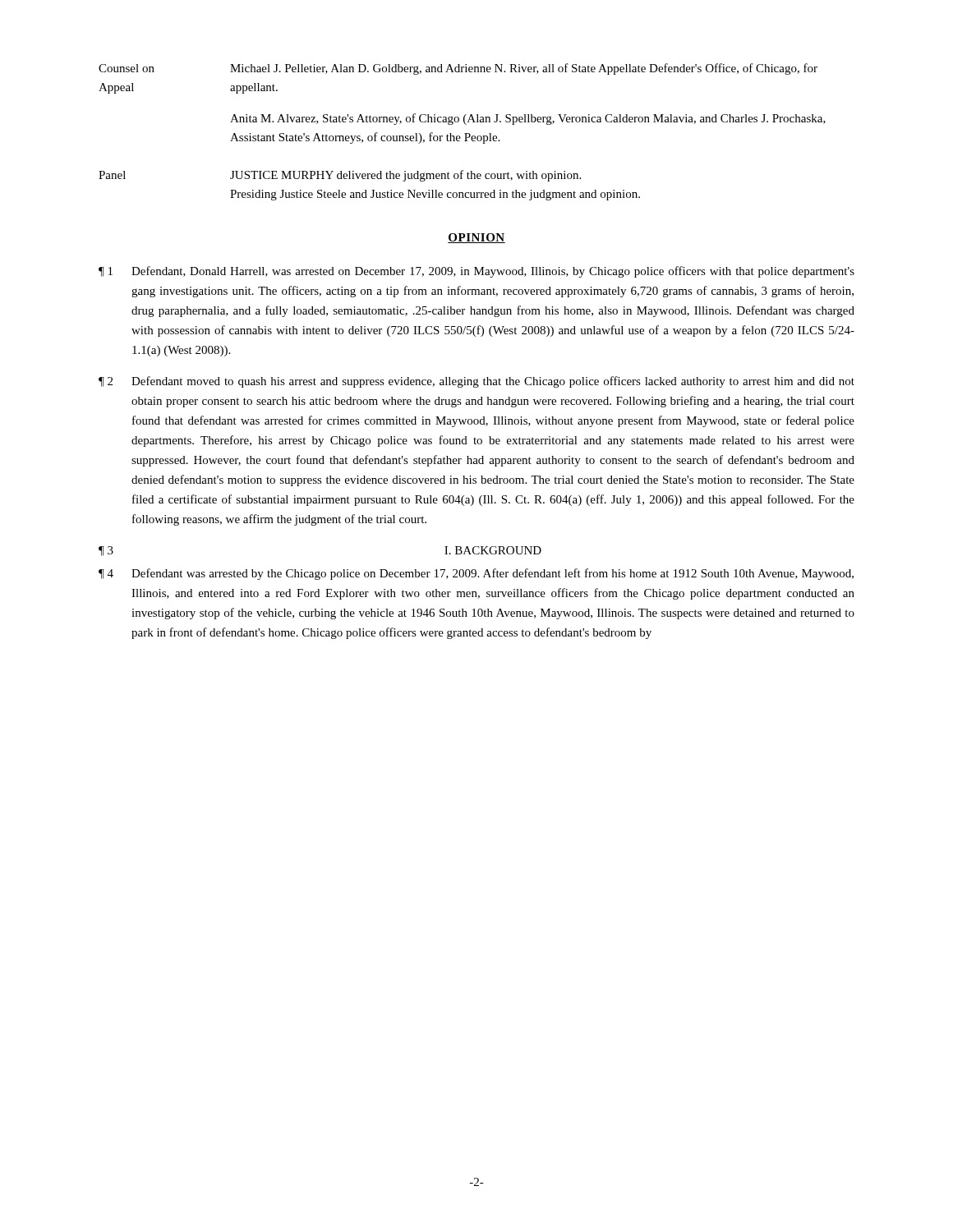The width and height of the screenshot is (953, 1232).
Task: Click on the text containing "Counsel onAppeal"
Action: (x=126, y=77)
